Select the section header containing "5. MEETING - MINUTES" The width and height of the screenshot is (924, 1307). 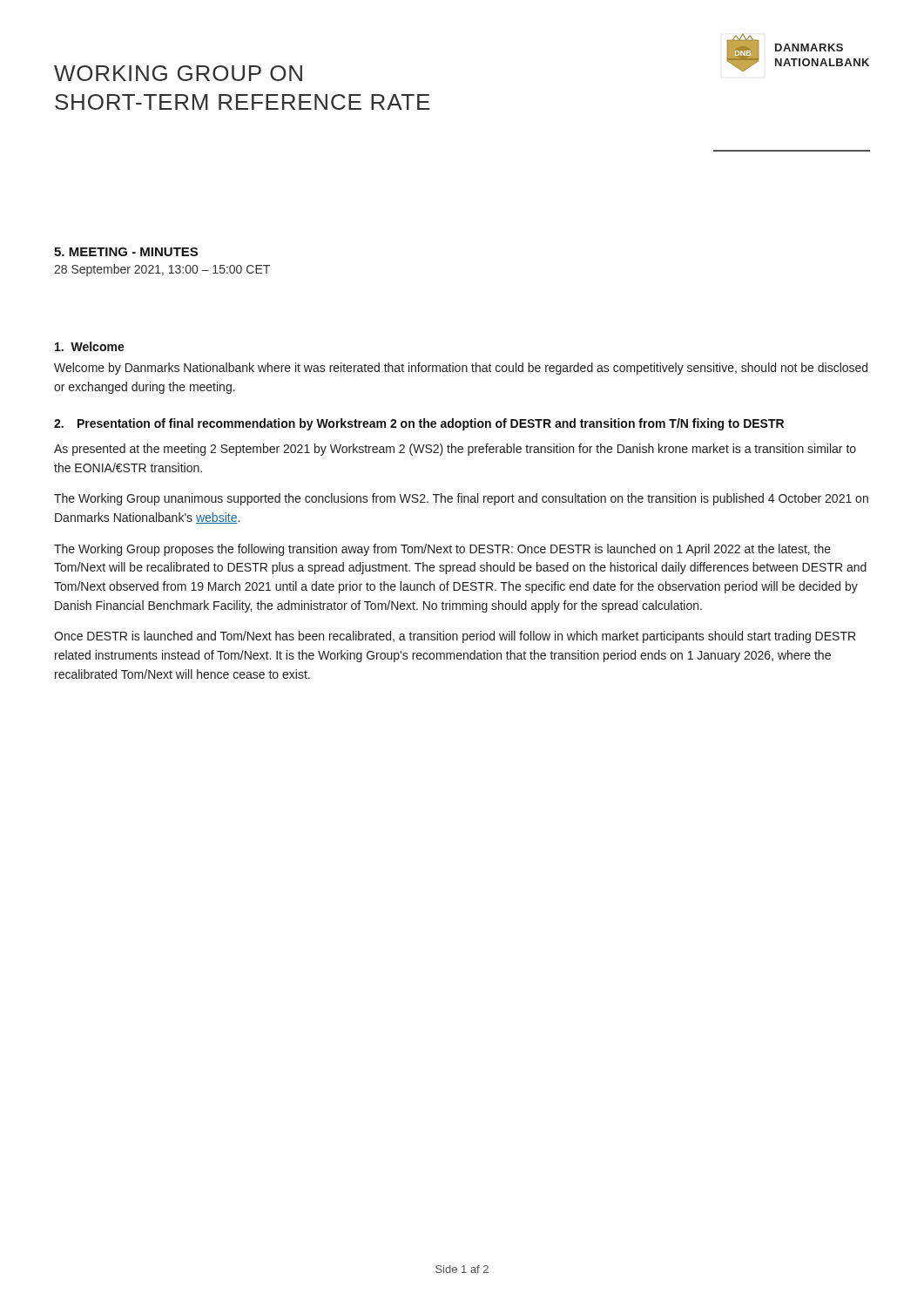click(126, 251)
